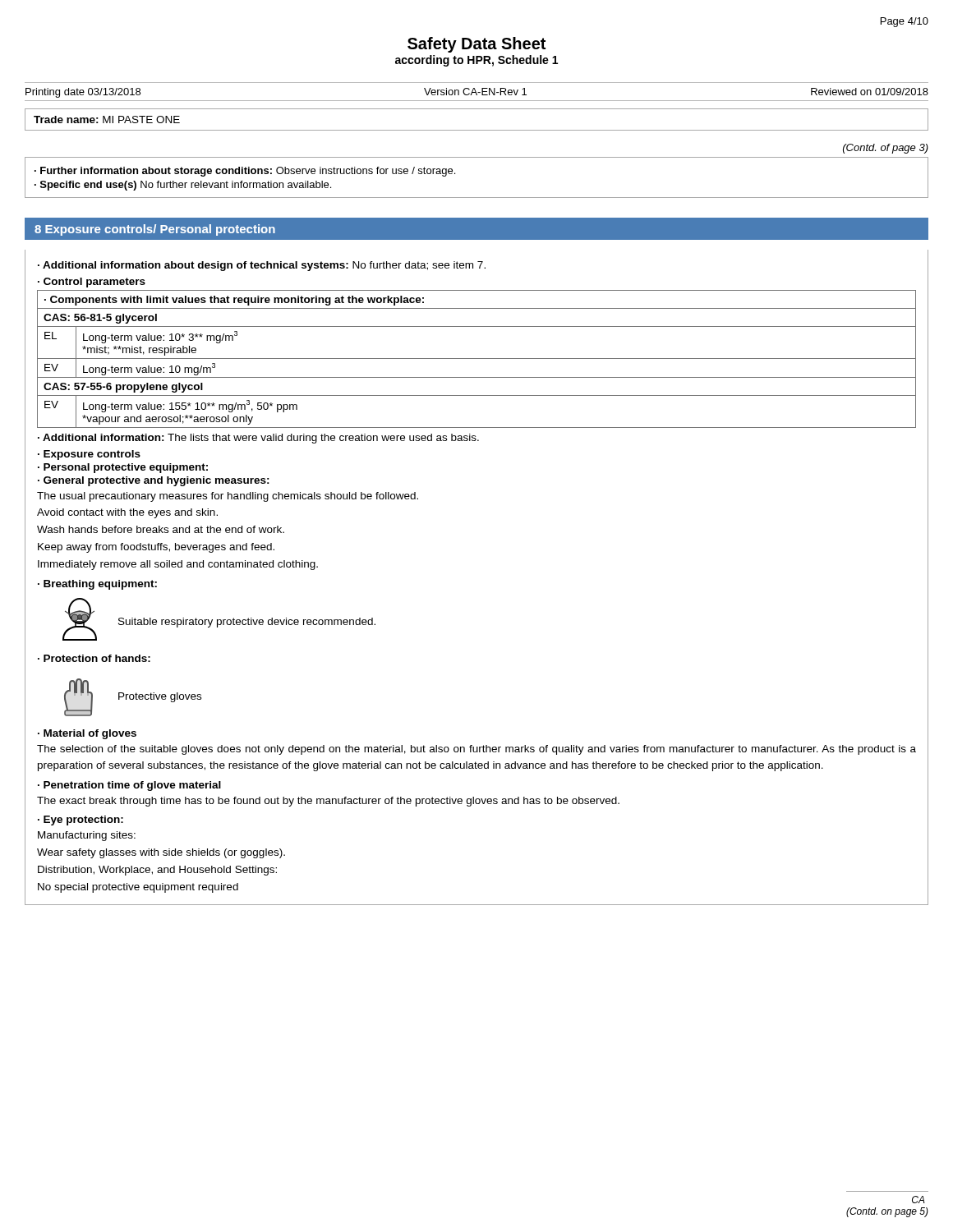The height and width of the screenshot is (1232, 953).
Task: Click the passage that begins "Suitable respiratory protective"
Action: tap(247, 621)
